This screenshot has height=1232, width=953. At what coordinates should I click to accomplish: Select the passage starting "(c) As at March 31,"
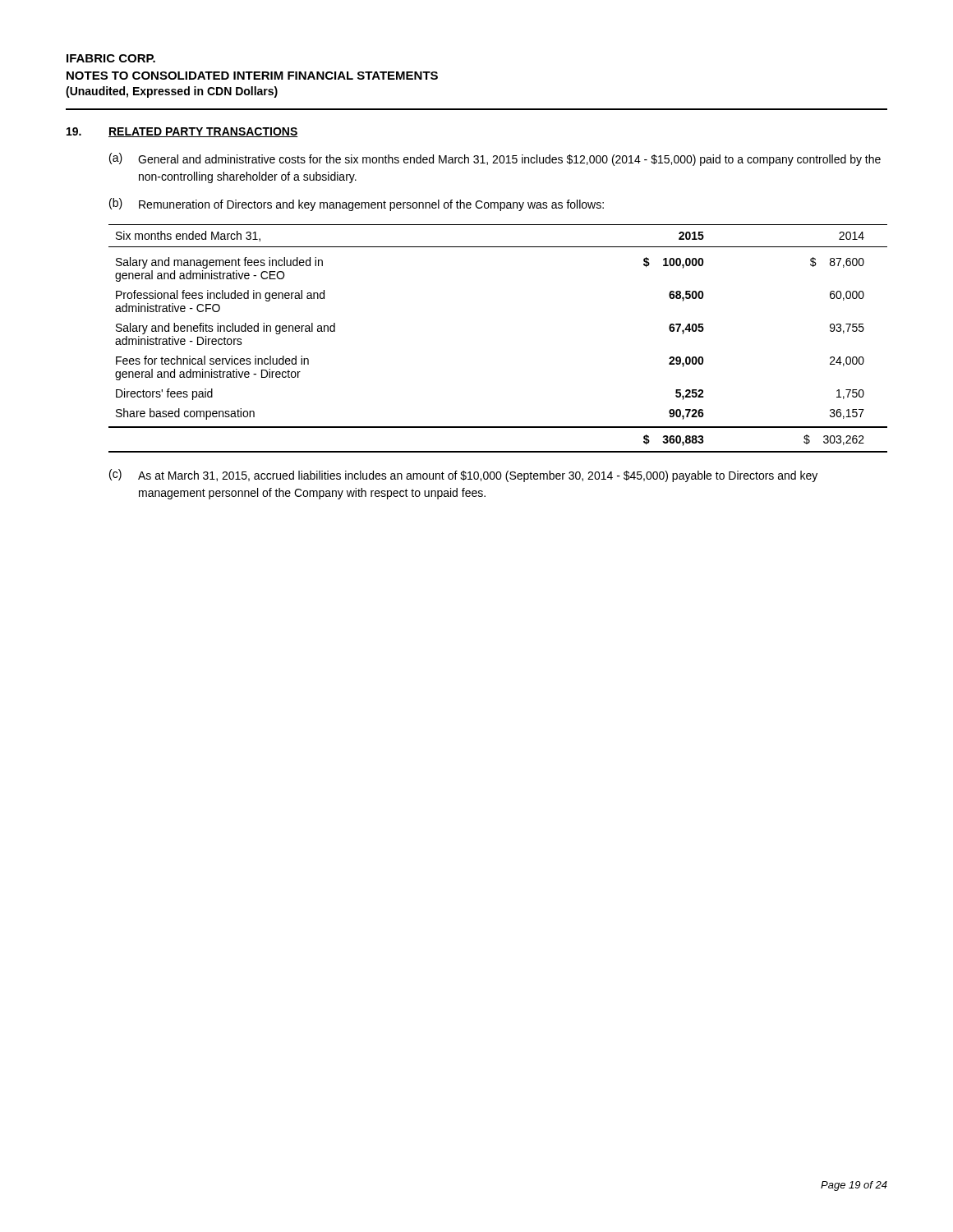(498, 485)
